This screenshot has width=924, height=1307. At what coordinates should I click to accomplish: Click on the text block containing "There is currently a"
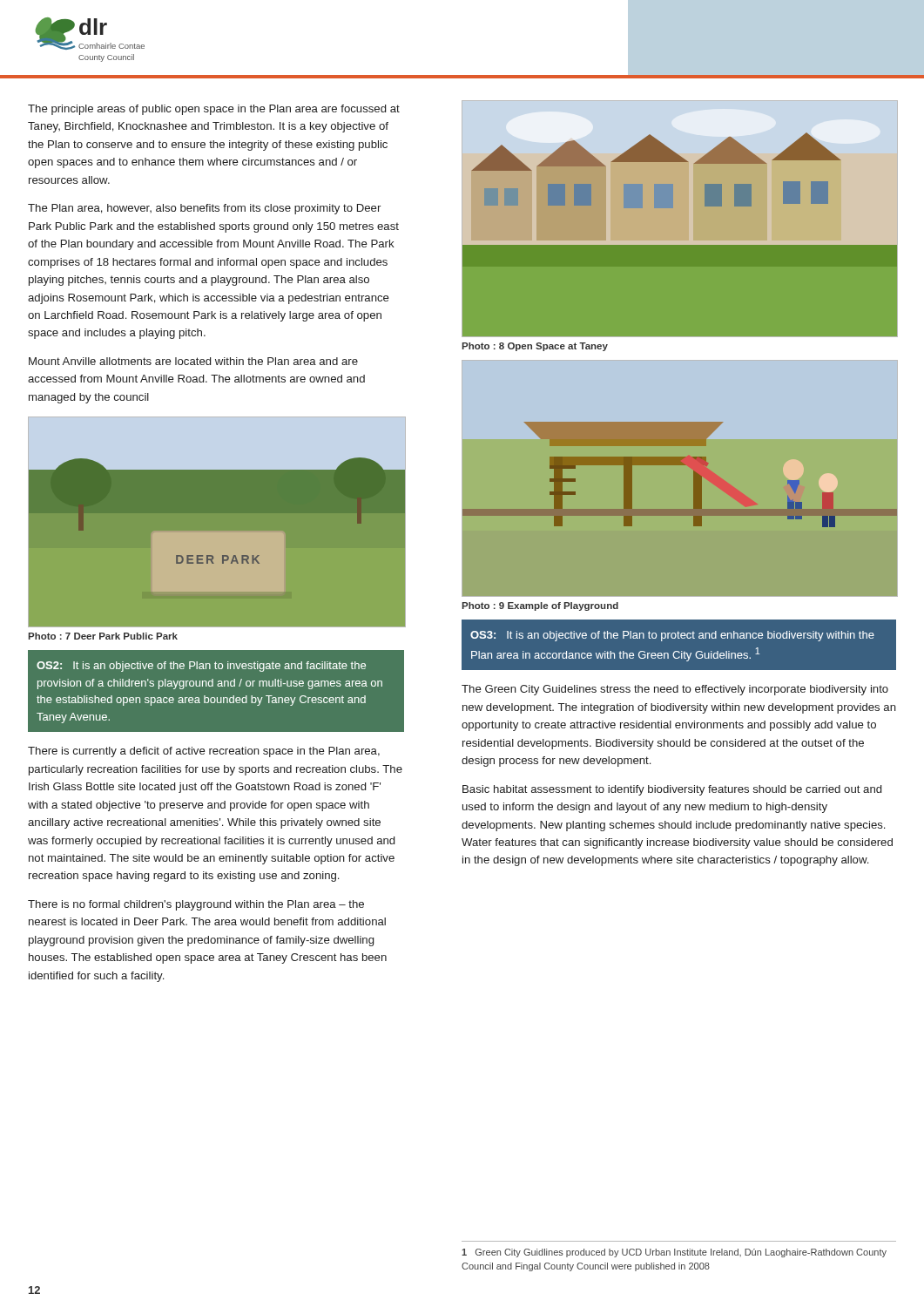215,813
